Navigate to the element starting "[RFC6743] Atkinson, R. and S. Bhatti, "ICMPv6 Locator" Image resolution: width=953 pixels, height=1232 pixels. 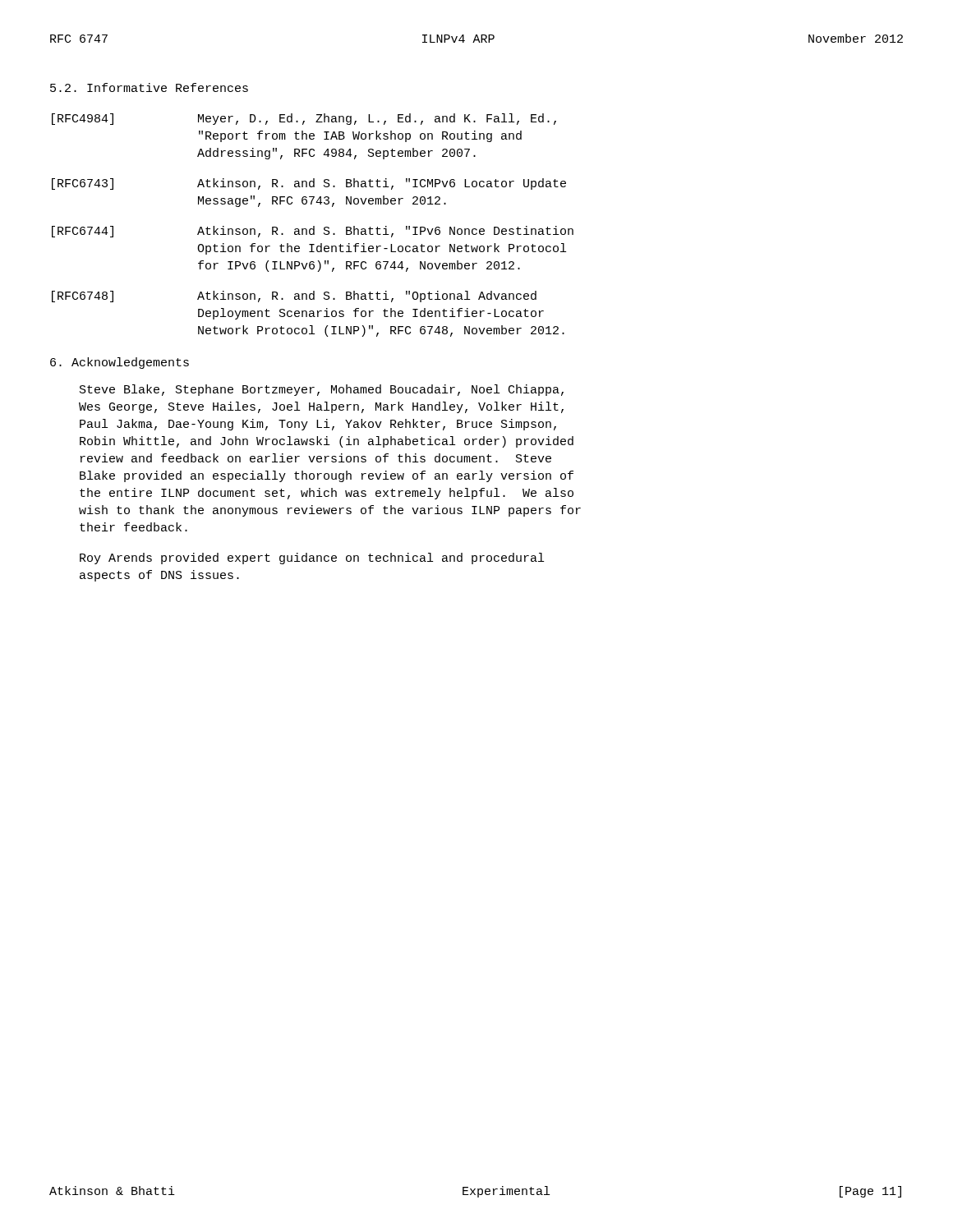point(476,193)
